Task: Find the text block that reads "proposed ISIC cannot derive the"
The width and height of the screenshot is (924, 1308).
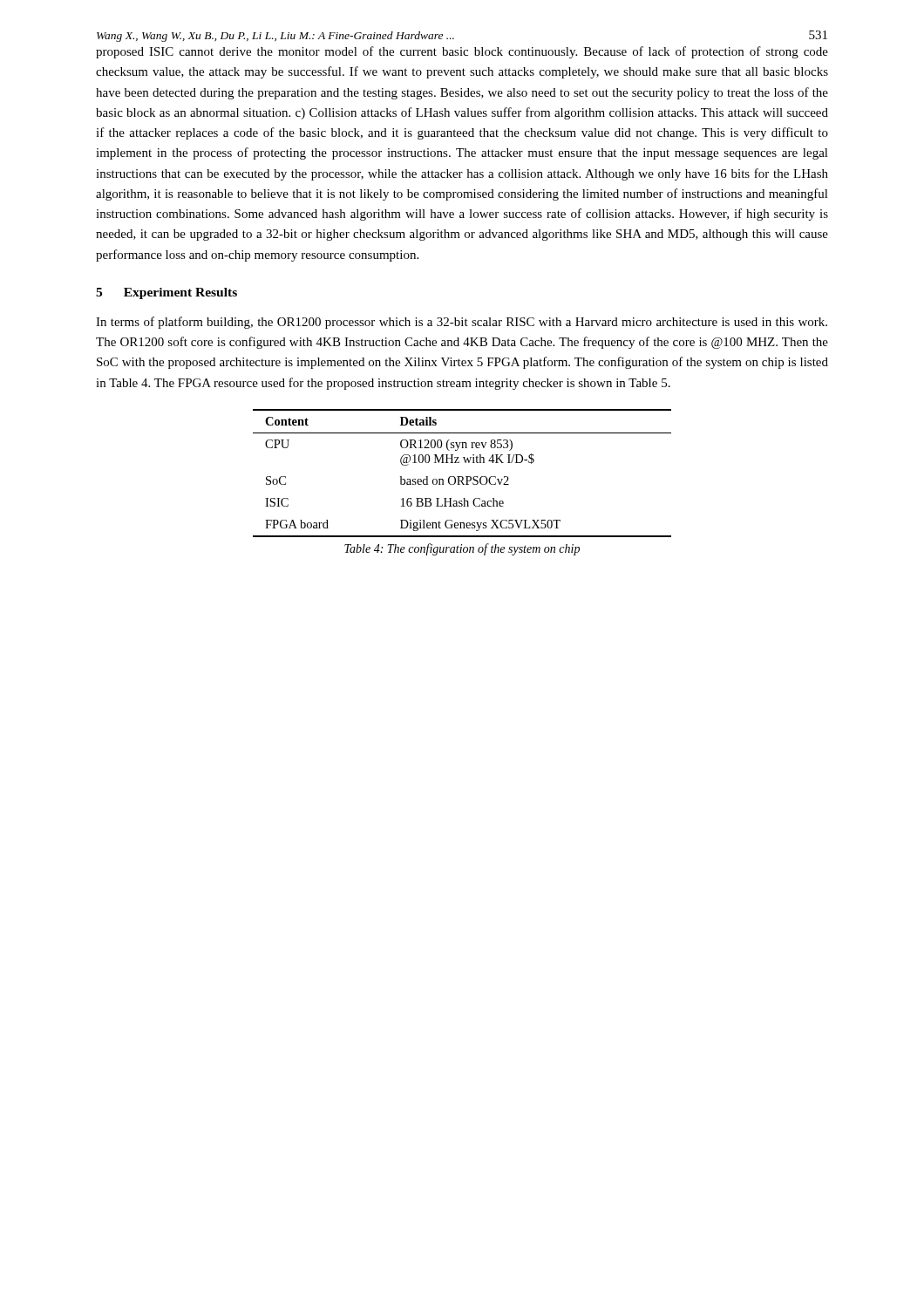Action: tap(462, 153)
